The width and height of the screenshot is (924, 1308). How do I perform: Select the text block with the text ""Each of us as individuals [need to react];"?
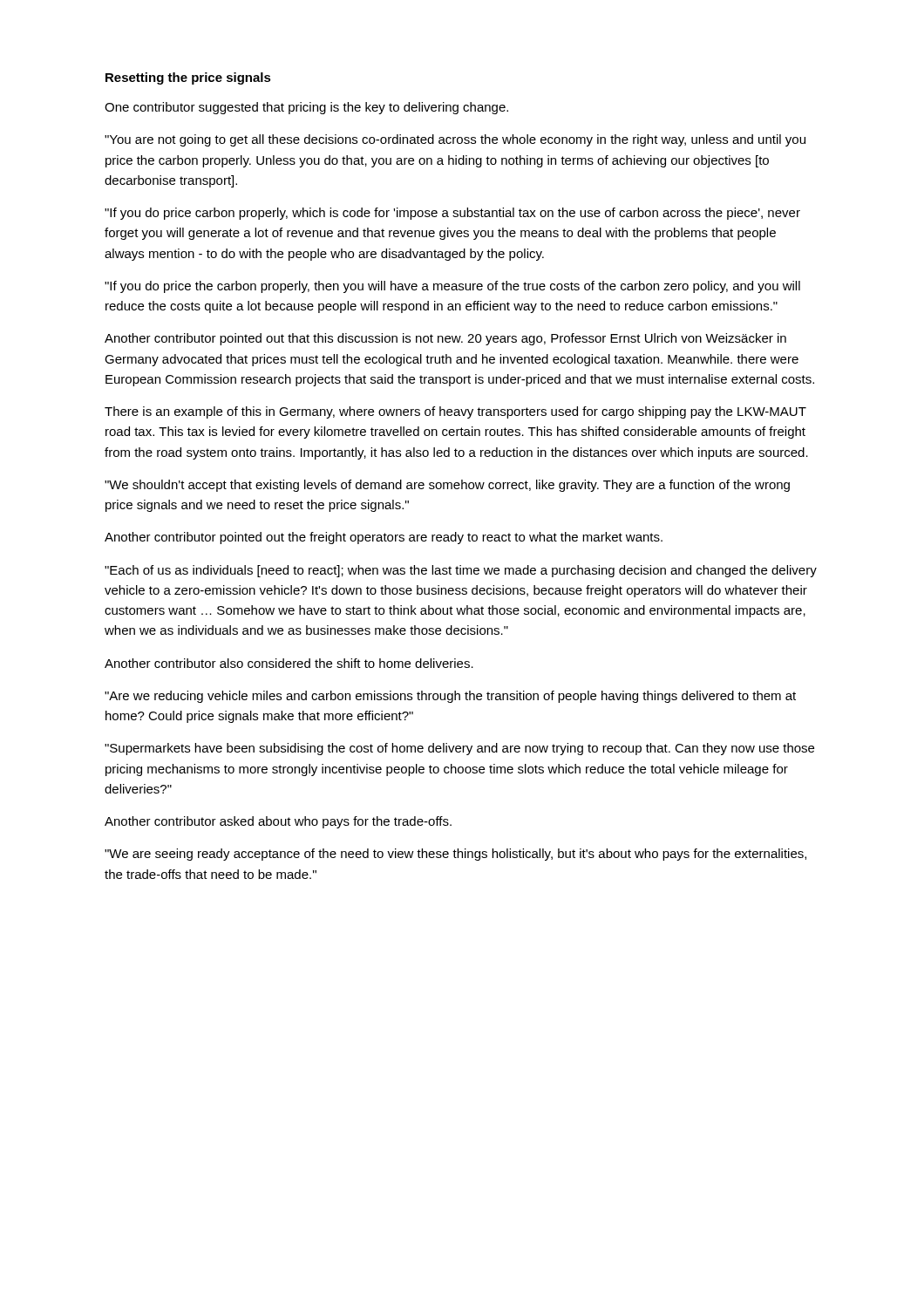[461, 600]
